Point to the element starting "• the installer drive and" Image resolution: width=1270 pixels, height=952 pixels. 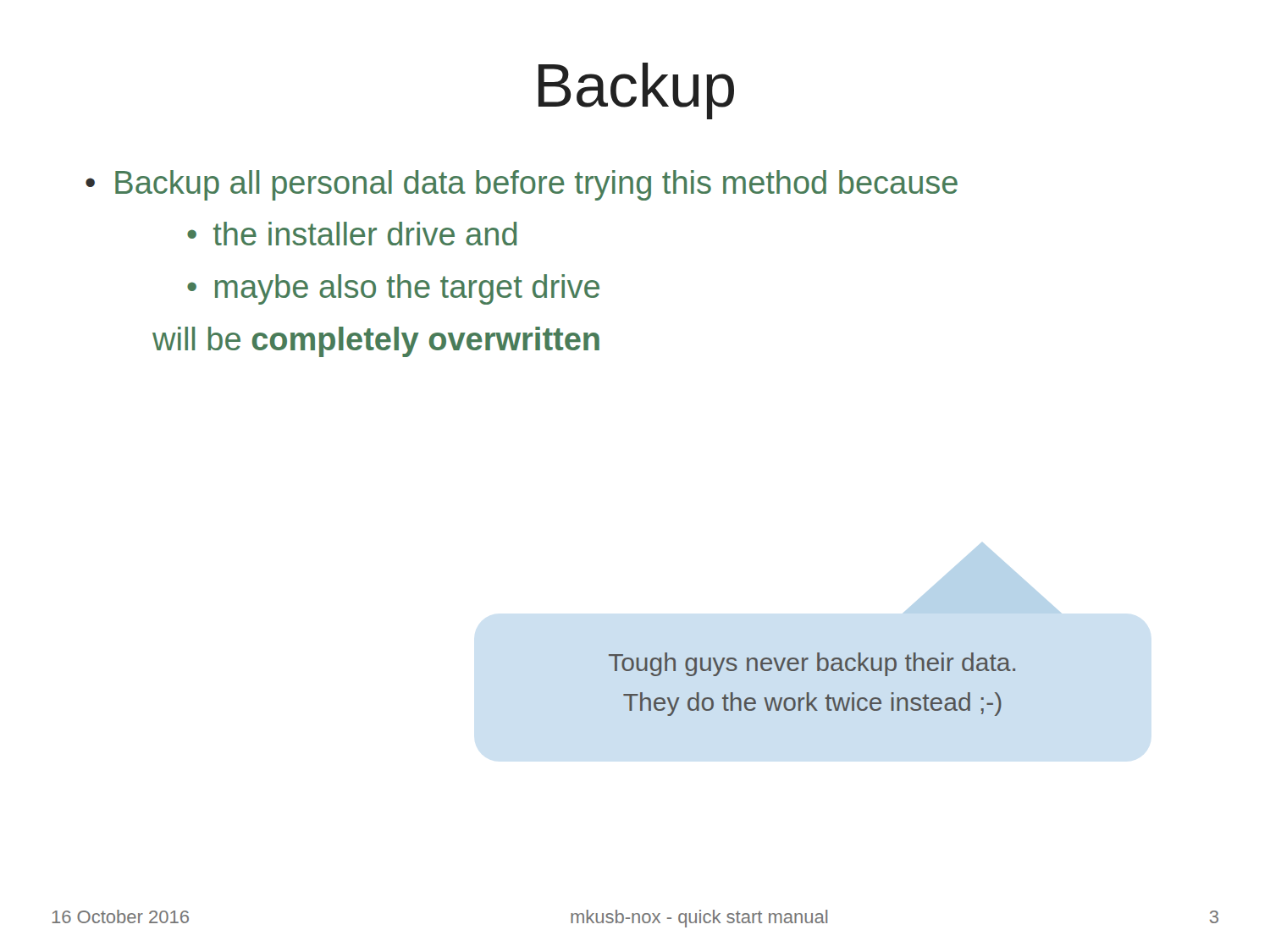pyautogui.click(x=352, y=235)
